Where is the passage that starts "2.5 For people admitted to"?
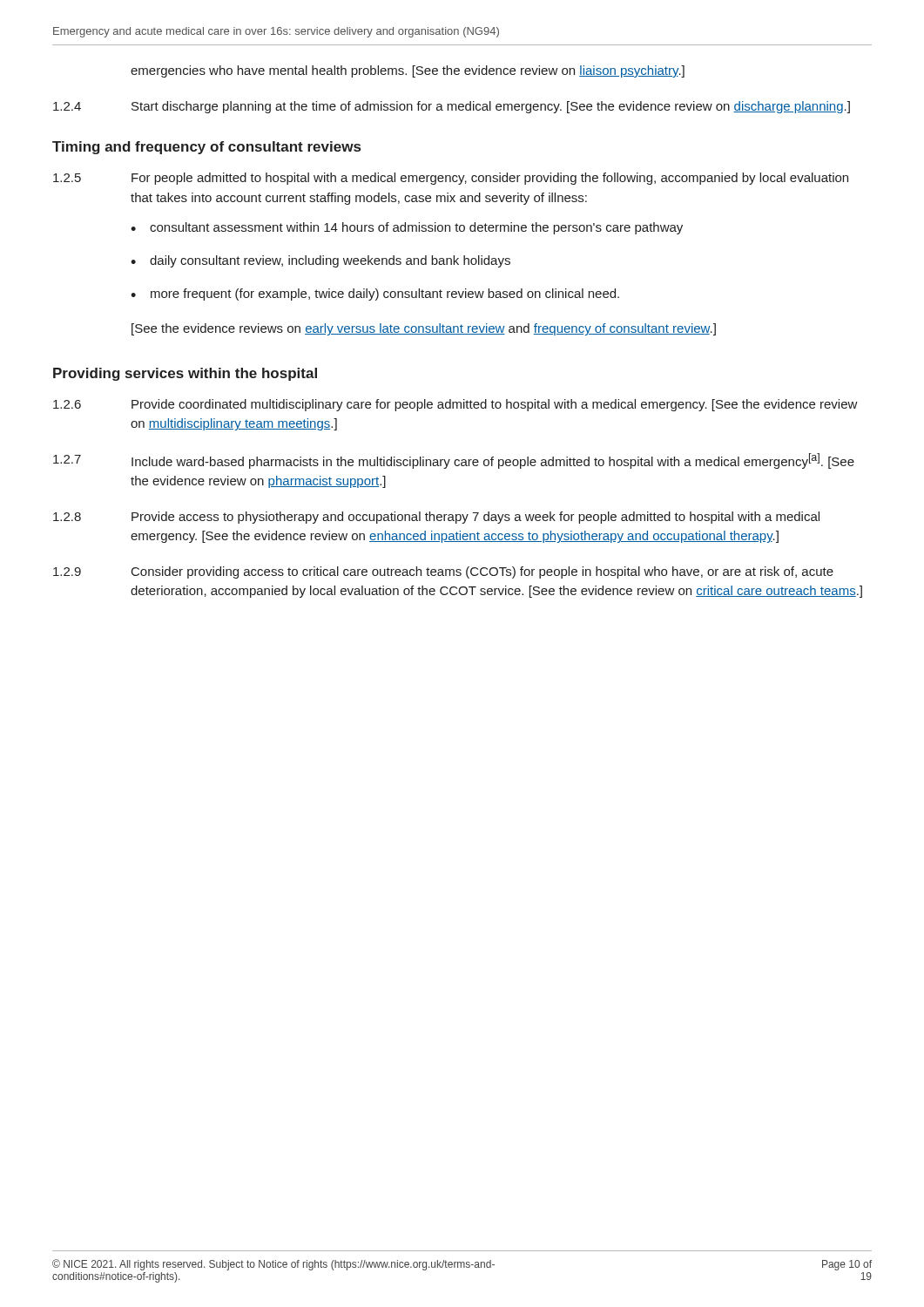The width and height of the screenshot is (924, 1307). coord(462,253)
